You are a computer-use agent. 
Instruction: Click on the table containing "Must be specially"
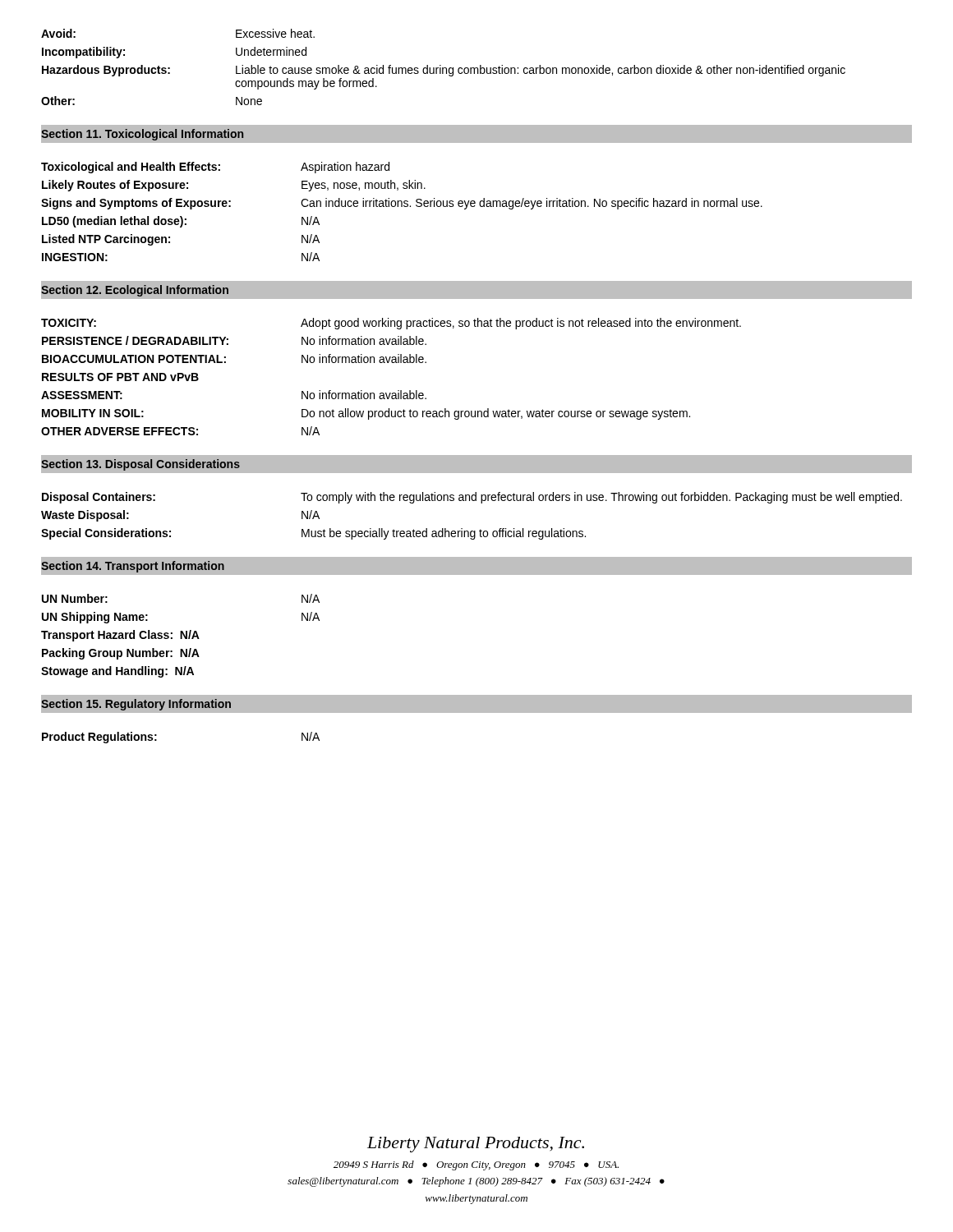(x=476, y=515)
